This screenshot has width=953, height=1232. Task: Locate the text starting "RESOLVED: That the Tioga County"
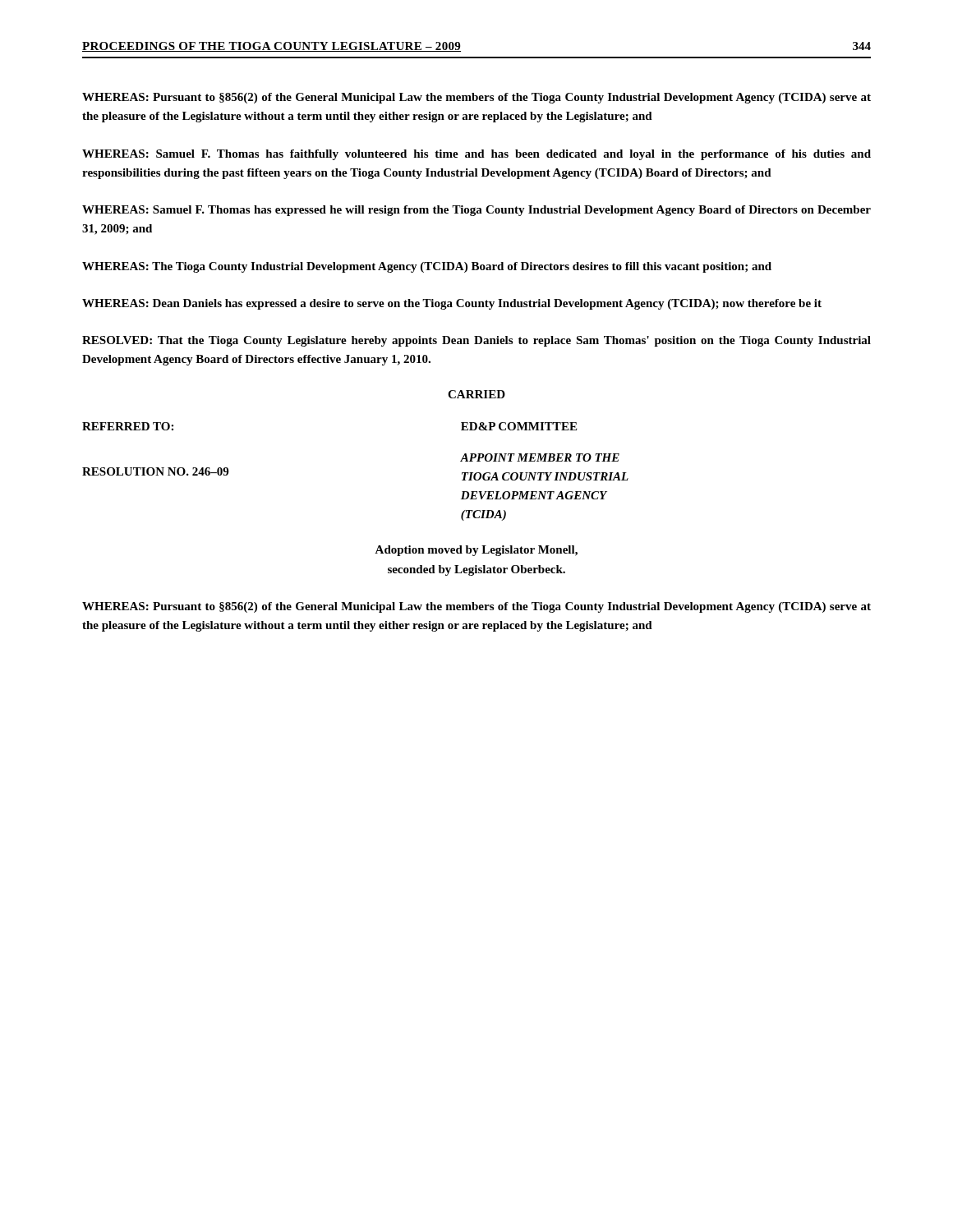pyautogui.click(x=476, y=350)
